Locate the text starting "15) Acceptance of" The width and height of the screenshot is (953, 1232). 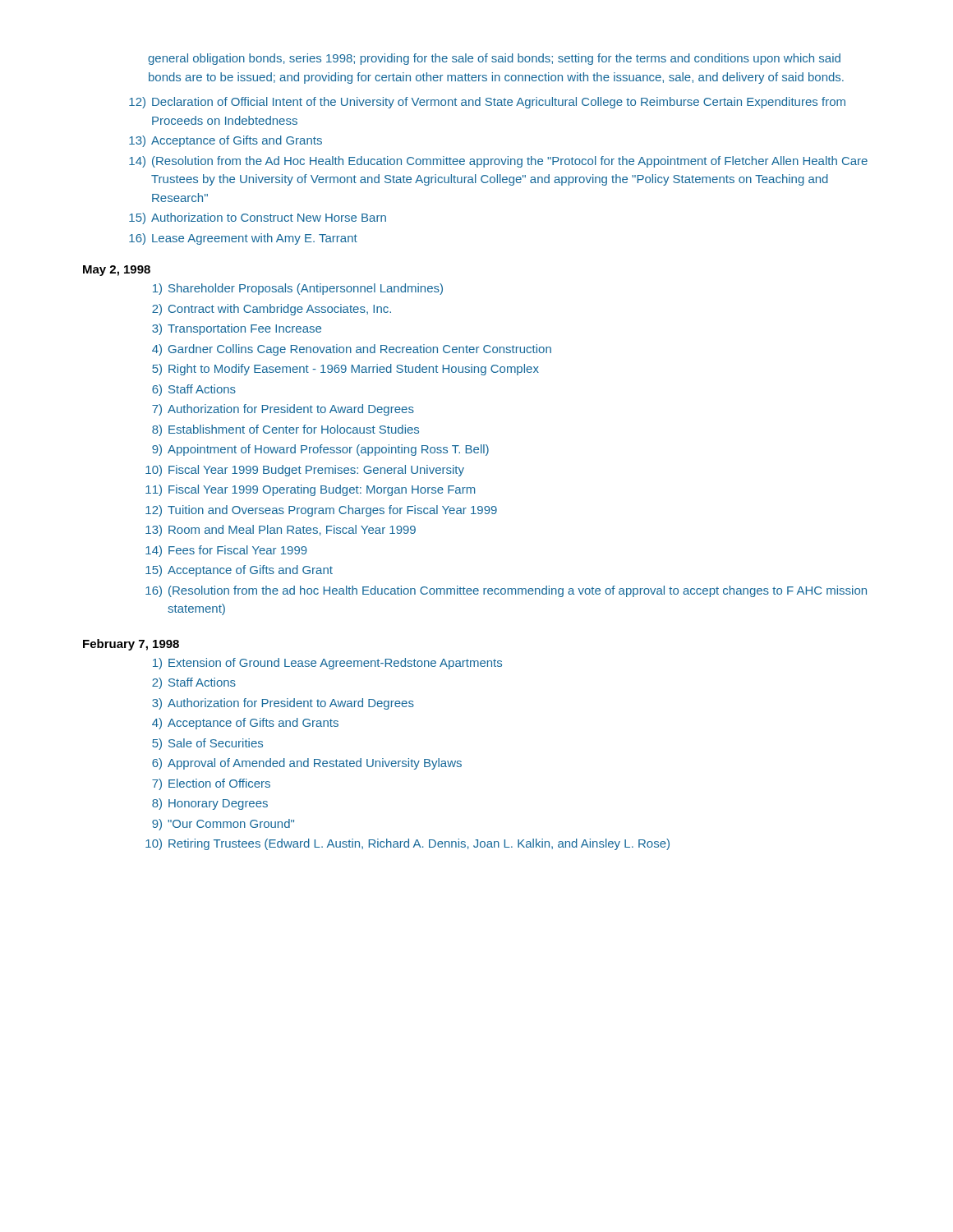pos(239,571)
